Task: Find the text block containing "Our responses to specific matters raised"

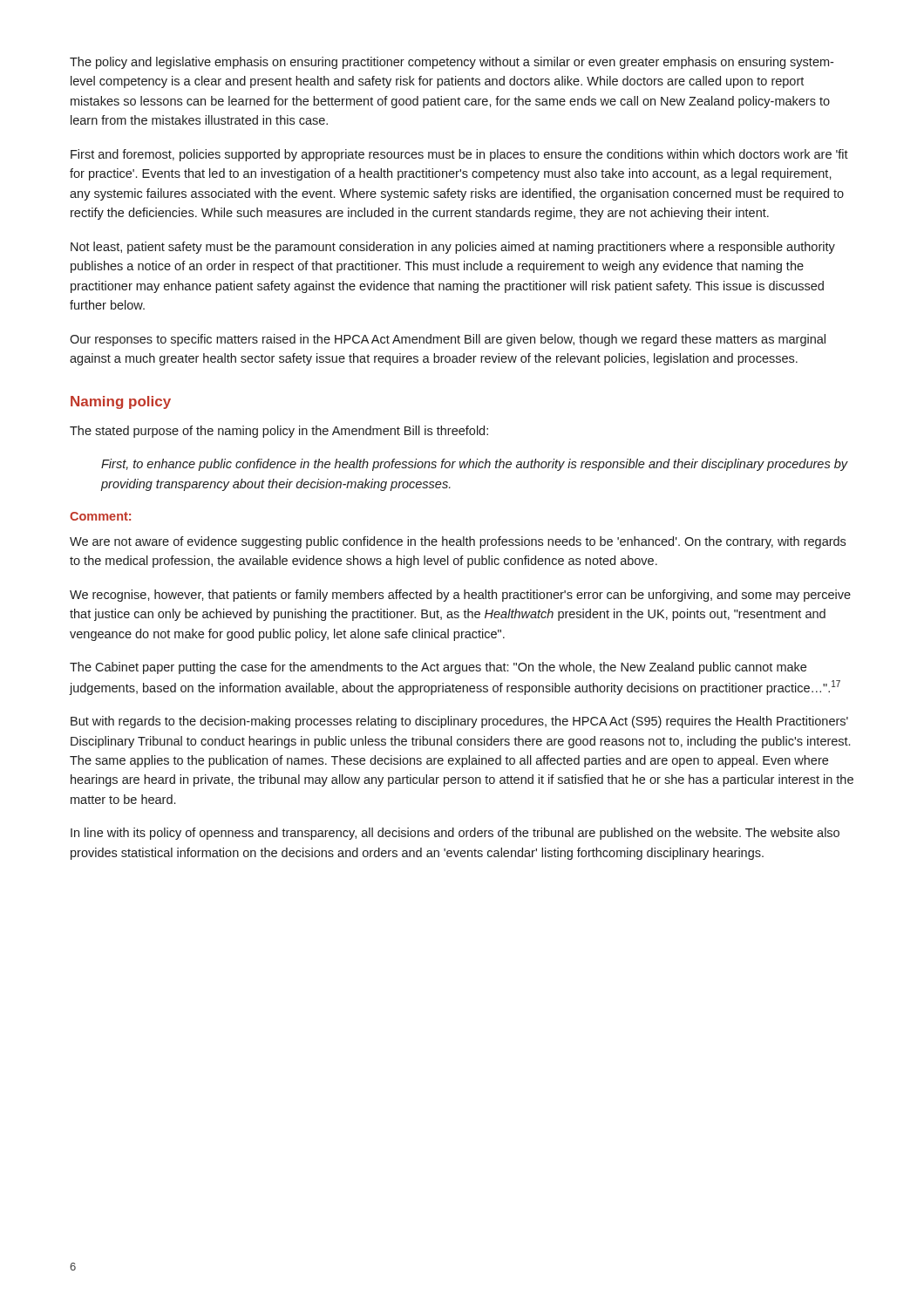Action: tap(448, 349)
